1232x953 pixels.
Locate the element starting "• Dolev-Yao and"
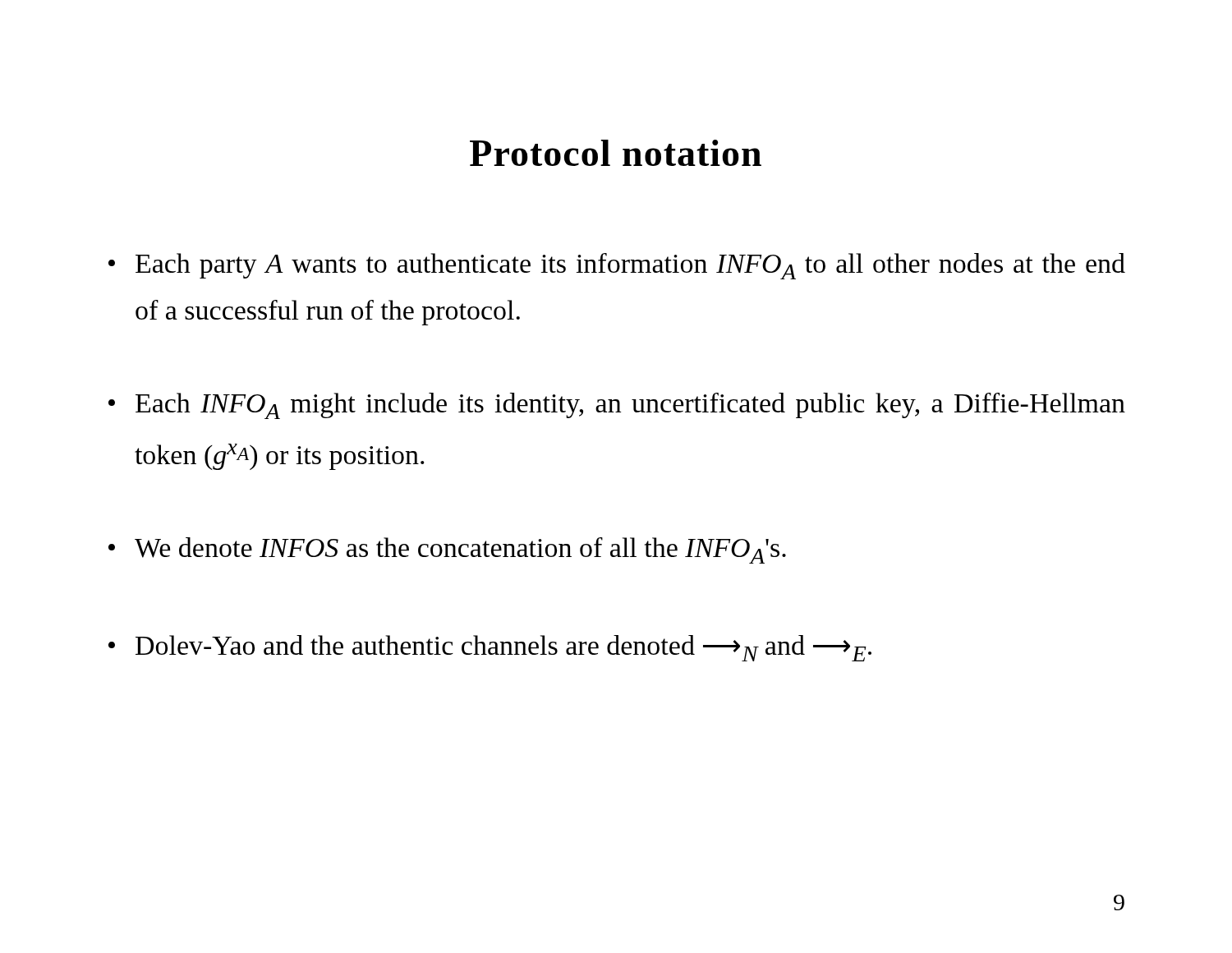click(490, 648)
